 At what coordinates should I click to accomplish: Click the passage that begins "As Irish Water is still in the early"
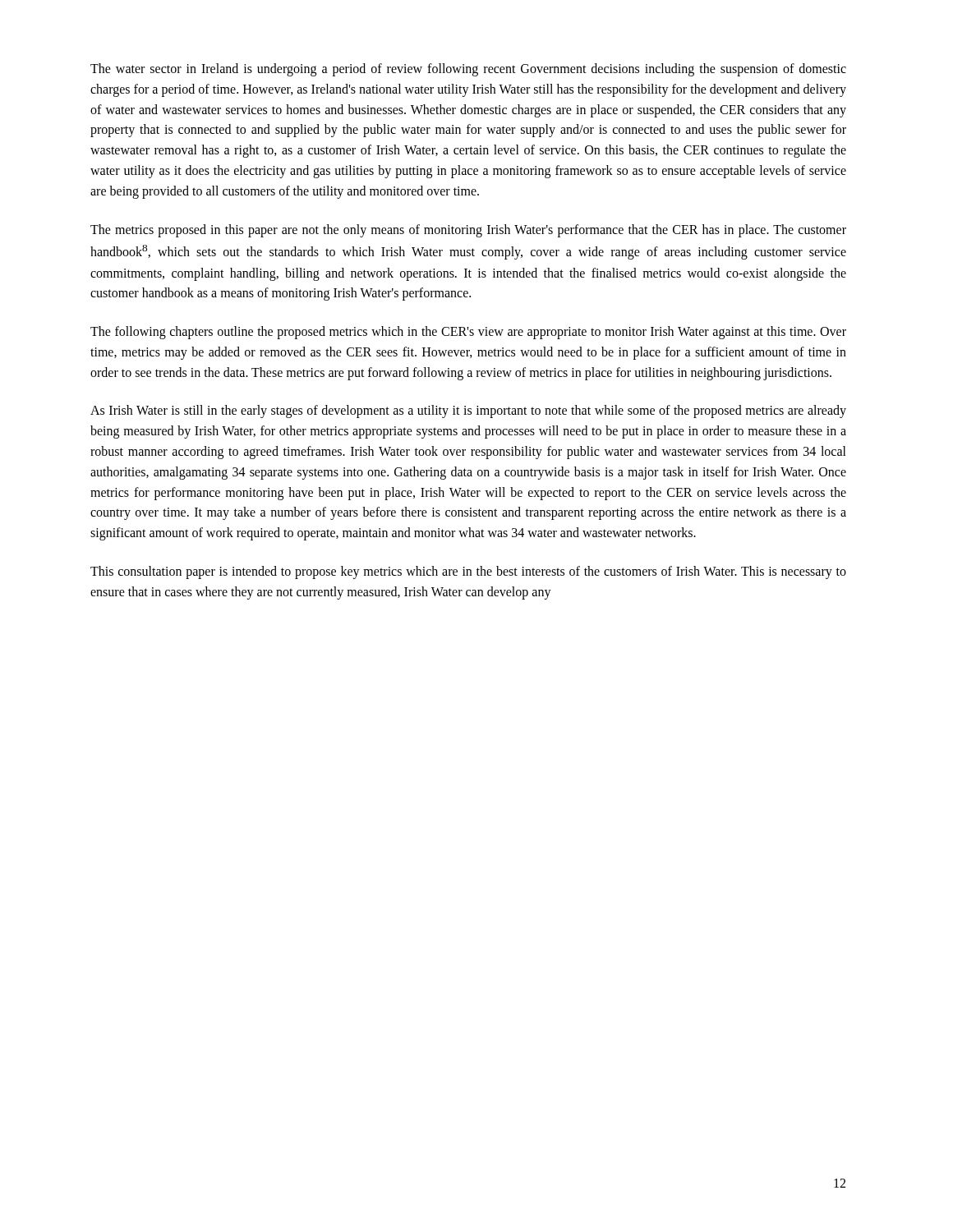468,472
